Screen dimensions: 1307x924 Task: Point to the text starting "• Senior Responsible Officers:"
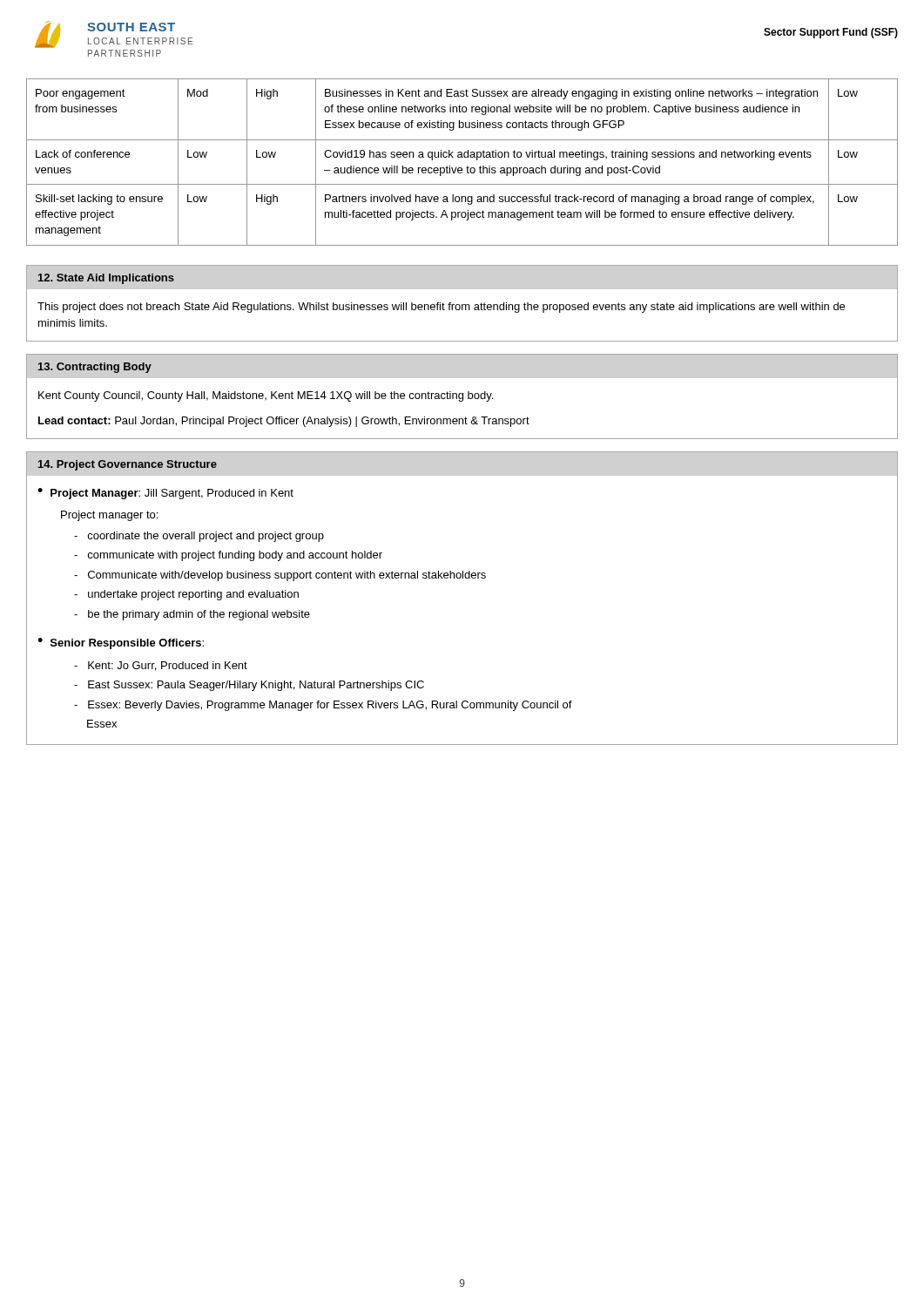(121, 643)
